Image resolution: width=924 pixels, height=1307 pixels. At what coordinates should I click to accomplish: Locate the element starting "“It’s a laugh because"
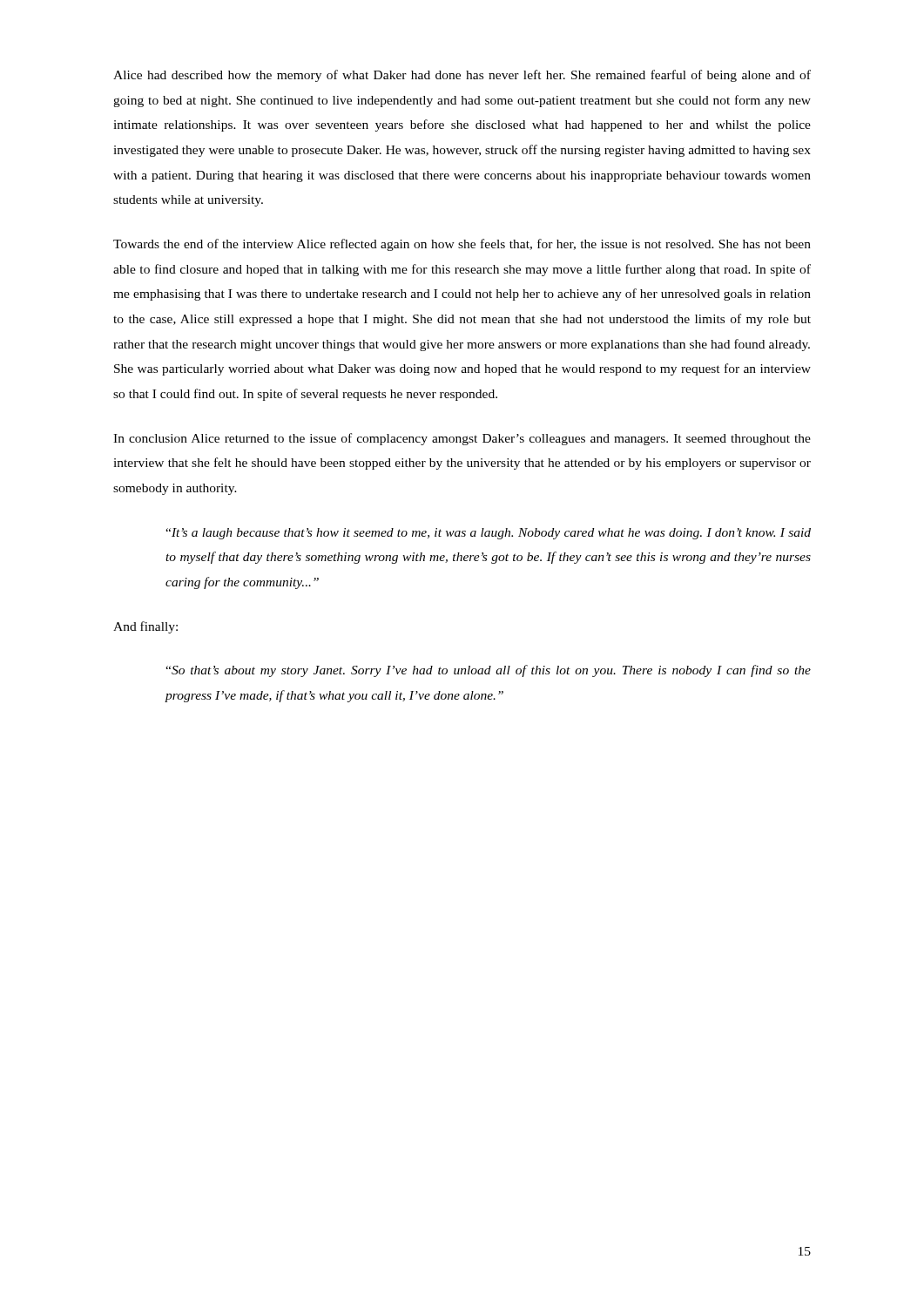(488, 557)
